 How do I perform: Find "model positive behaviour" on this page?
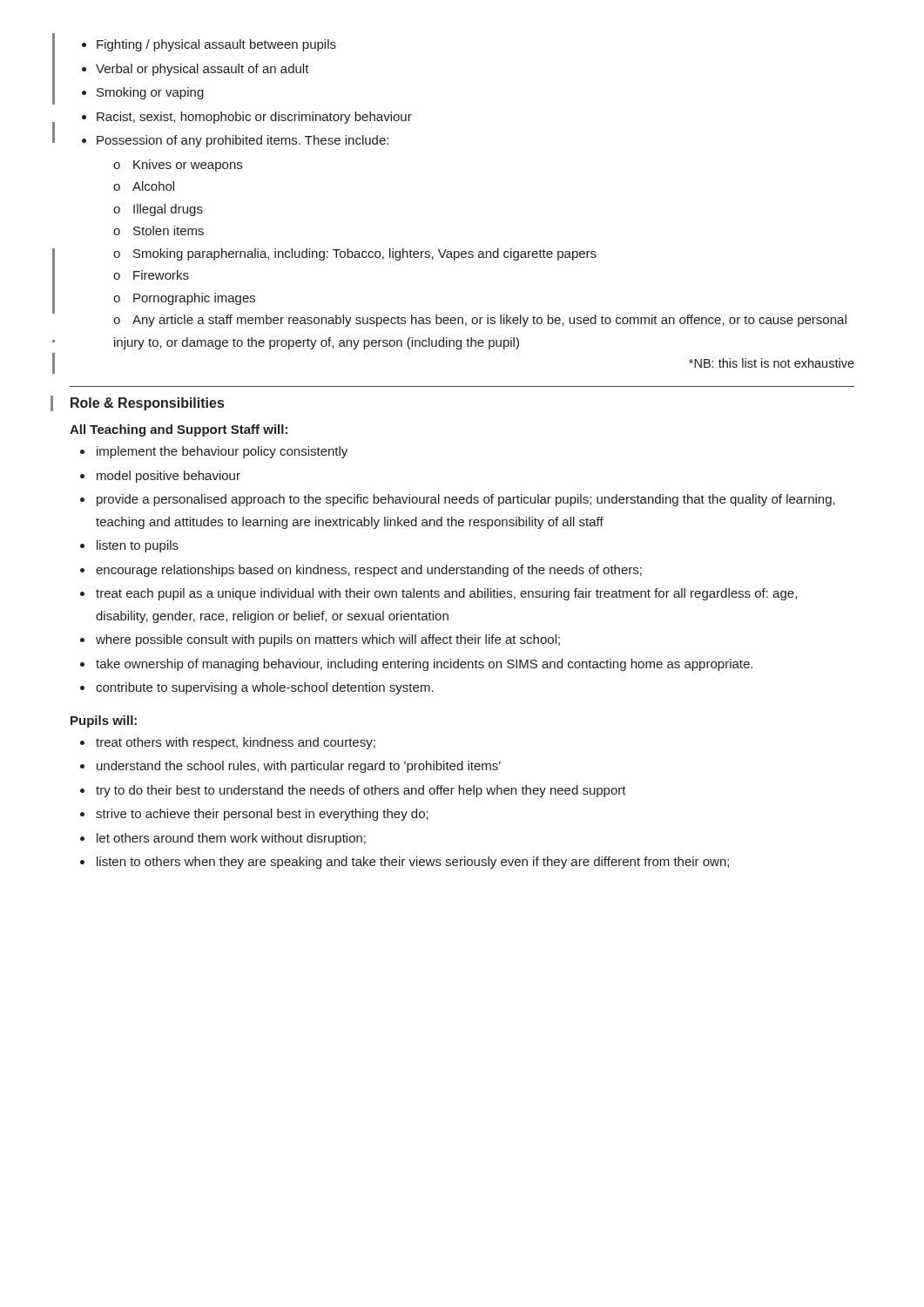(x=169, y=477)
